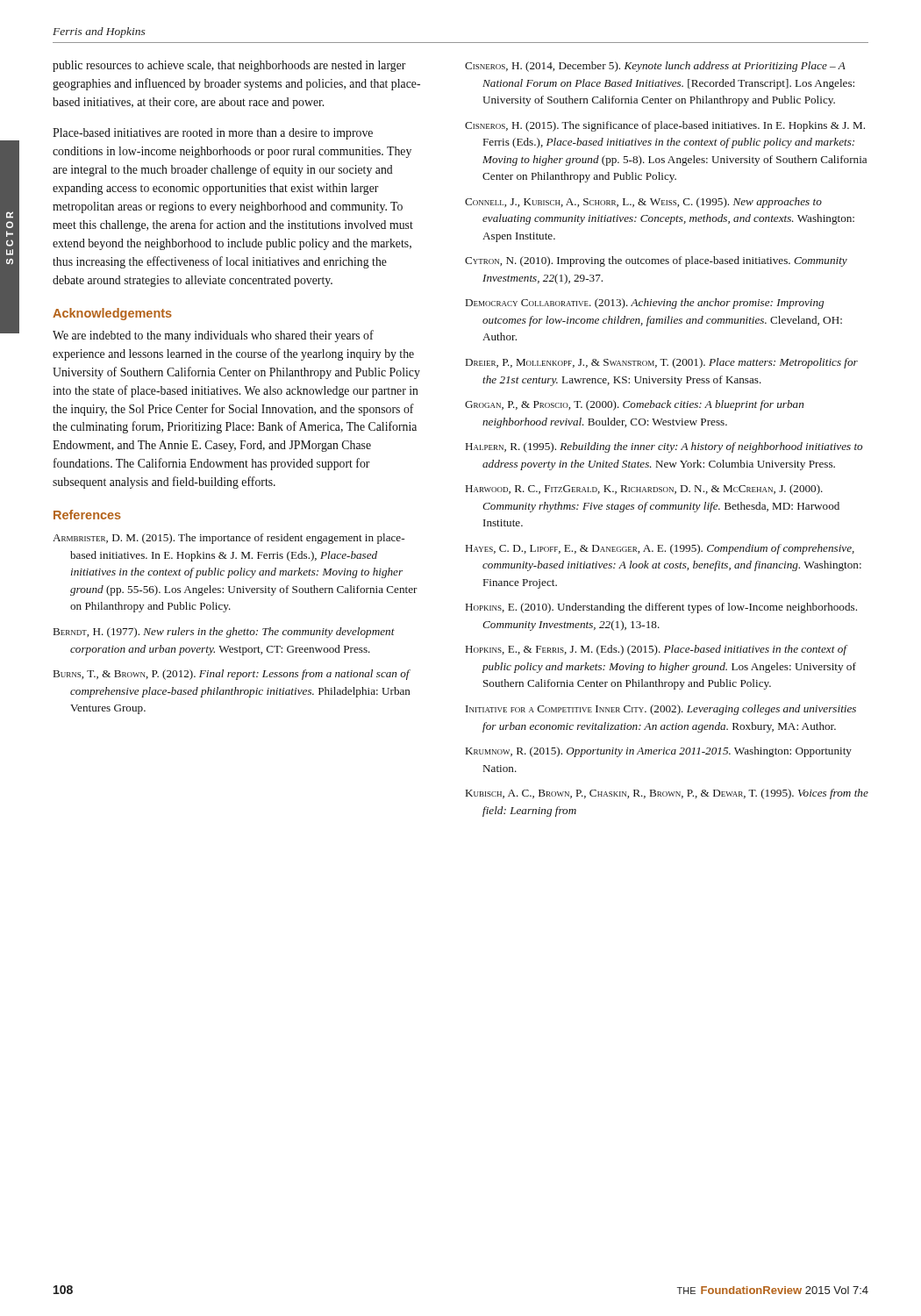Locate the element starting "Place-based initiatives are rooted in"
The height and width of the screenshot is (1316, 921).
(x=233, y=206)
